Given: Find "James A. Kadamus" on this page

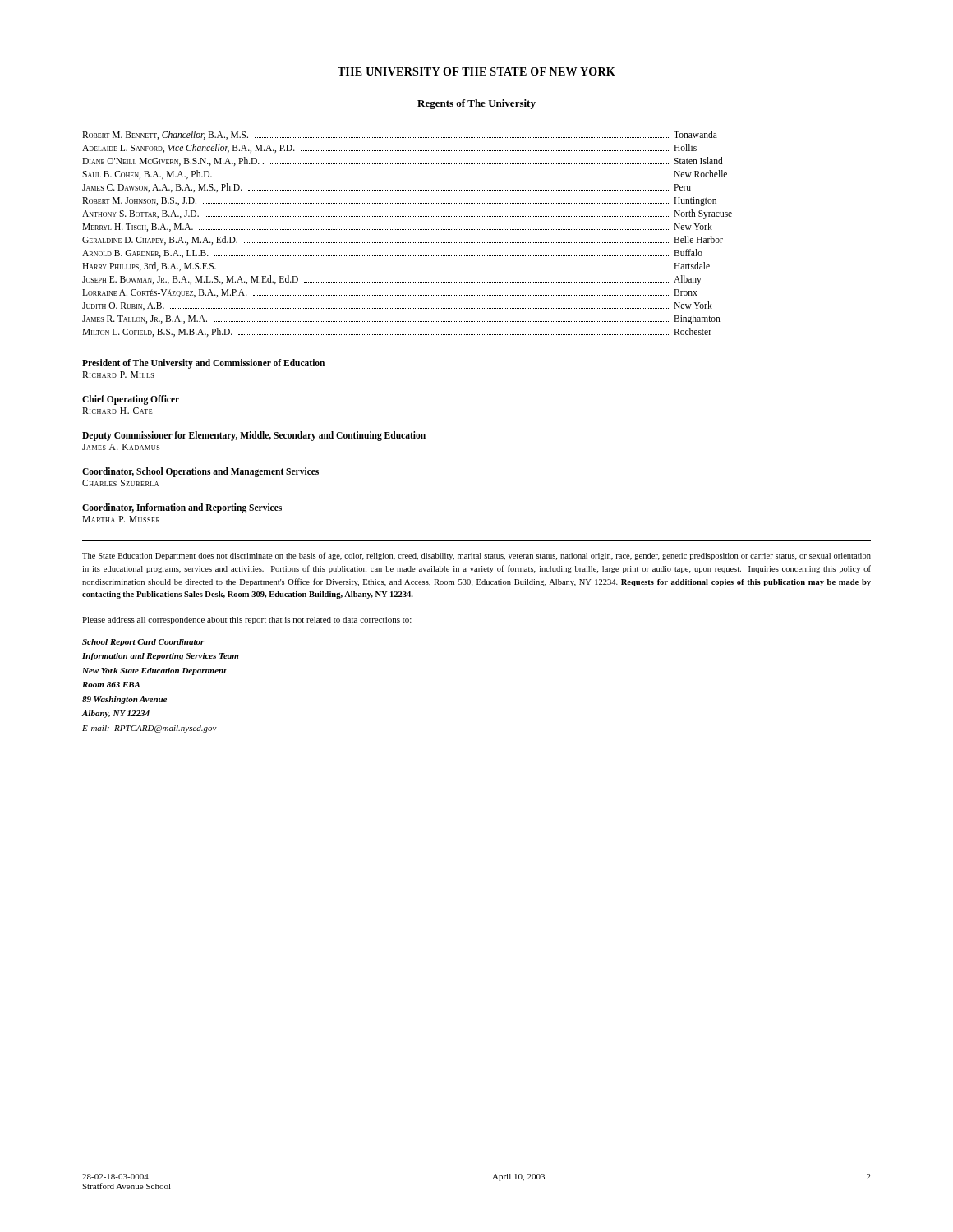Looking at the screenshot, I should [121, 447].
